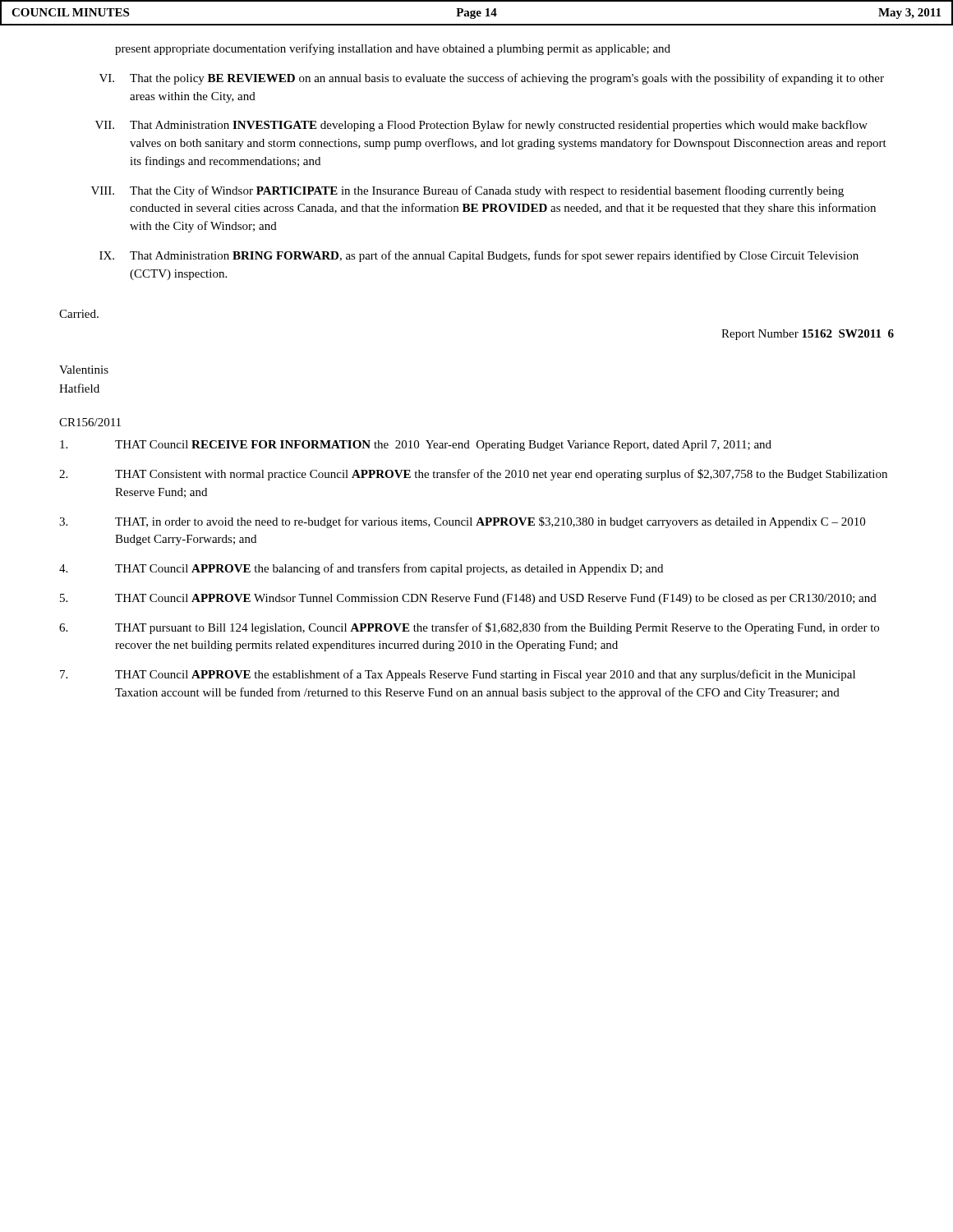This screenshot has height=1232, width=953.
Task: Navigate to the region starting "VIII. That the City of Windsor PARTICIPATE in"
Action: coord(476,209)
